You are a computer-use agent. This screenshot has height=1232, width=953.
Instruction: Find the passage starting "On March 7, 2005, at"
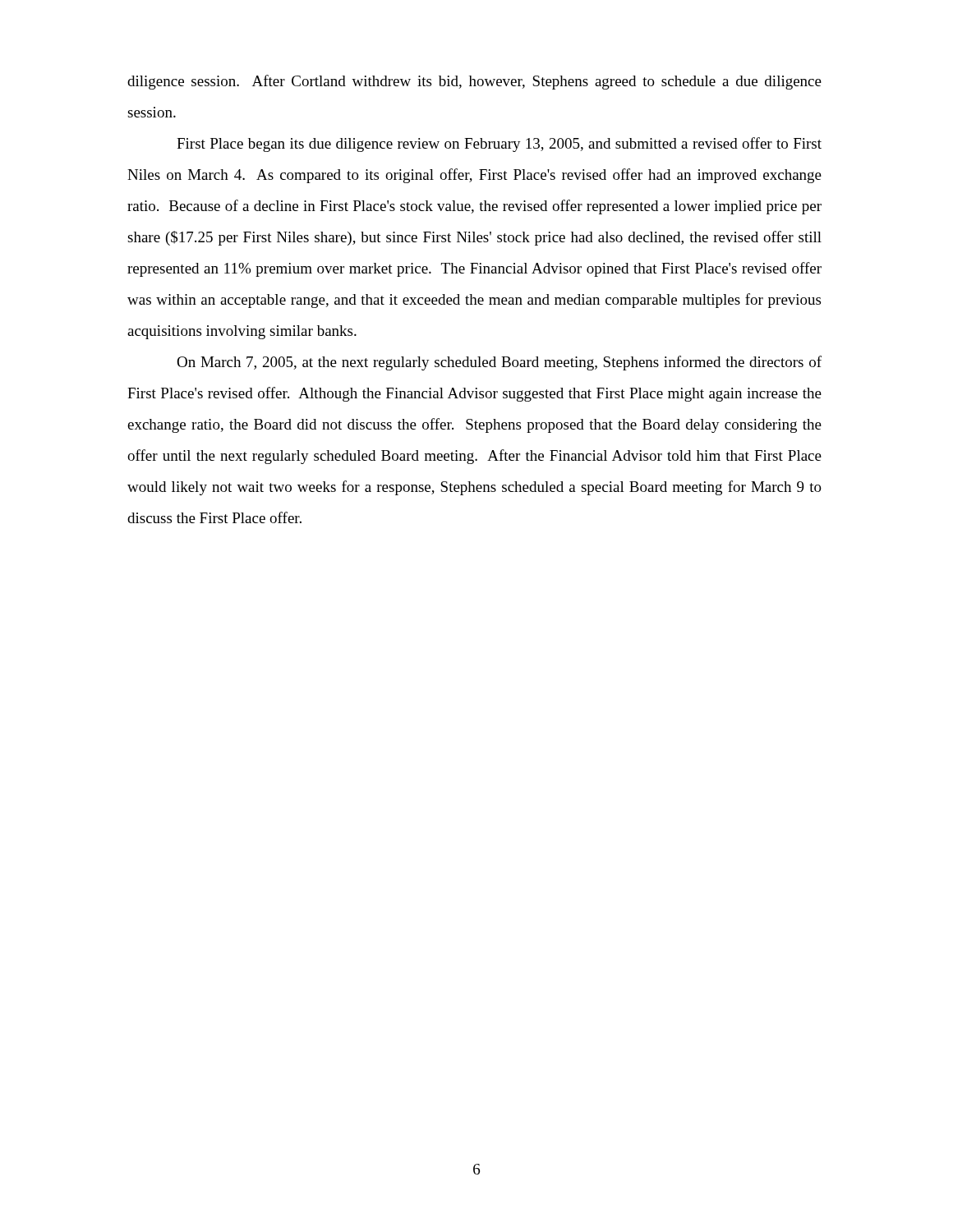coord(474,440)
